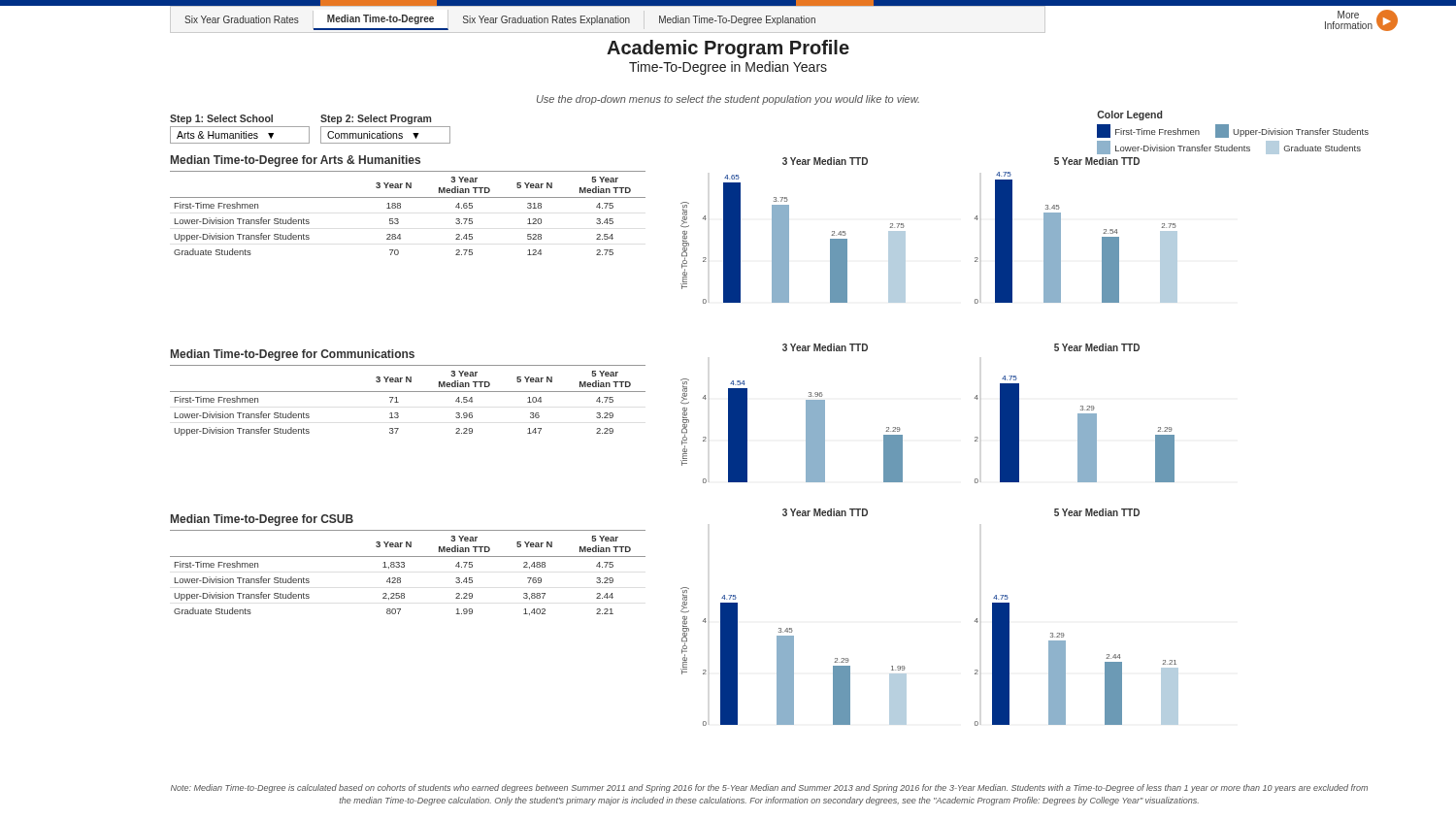Locate the text containing "Step 2: Select Program Communications▼"
The width and height of the screenshot is (1456, 819).
385,128
